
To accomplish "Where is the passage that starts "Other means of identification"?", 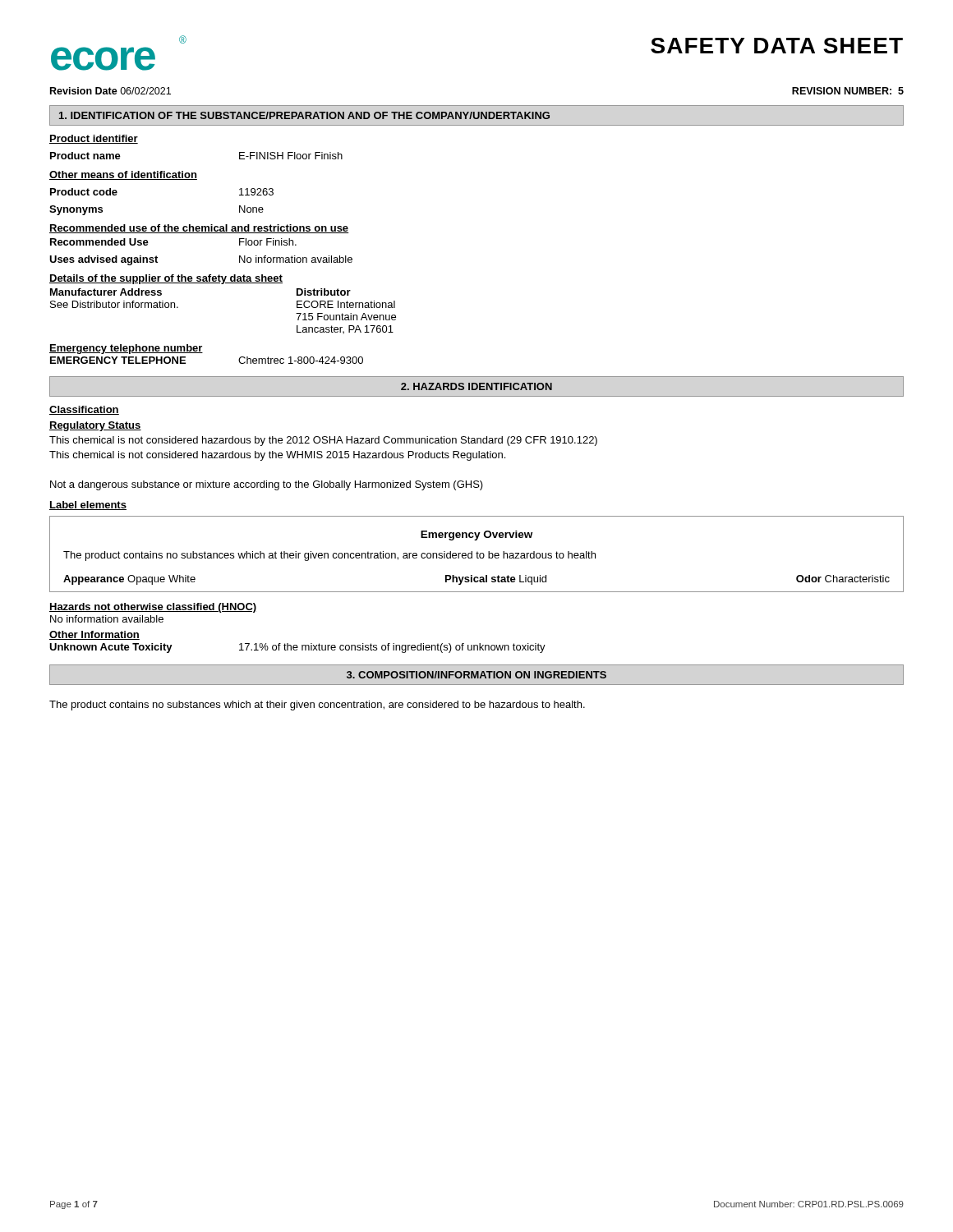I will click(123, 175).
